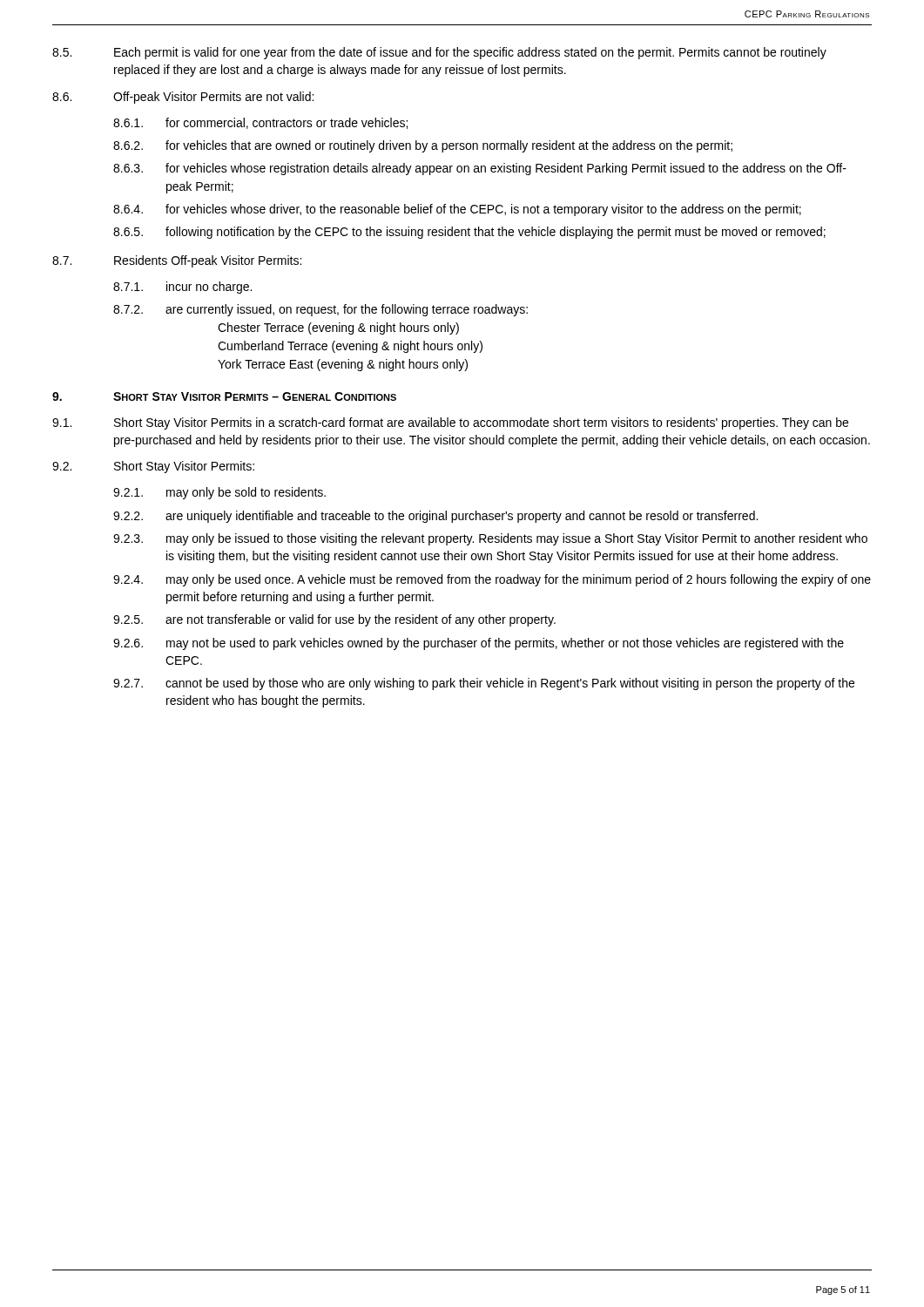This screenshot has height=1307, width=924.
Task: Where is the passage that starts "8.7.2. are currently"?
Action: pyautogui.click(x=492, y=310)
